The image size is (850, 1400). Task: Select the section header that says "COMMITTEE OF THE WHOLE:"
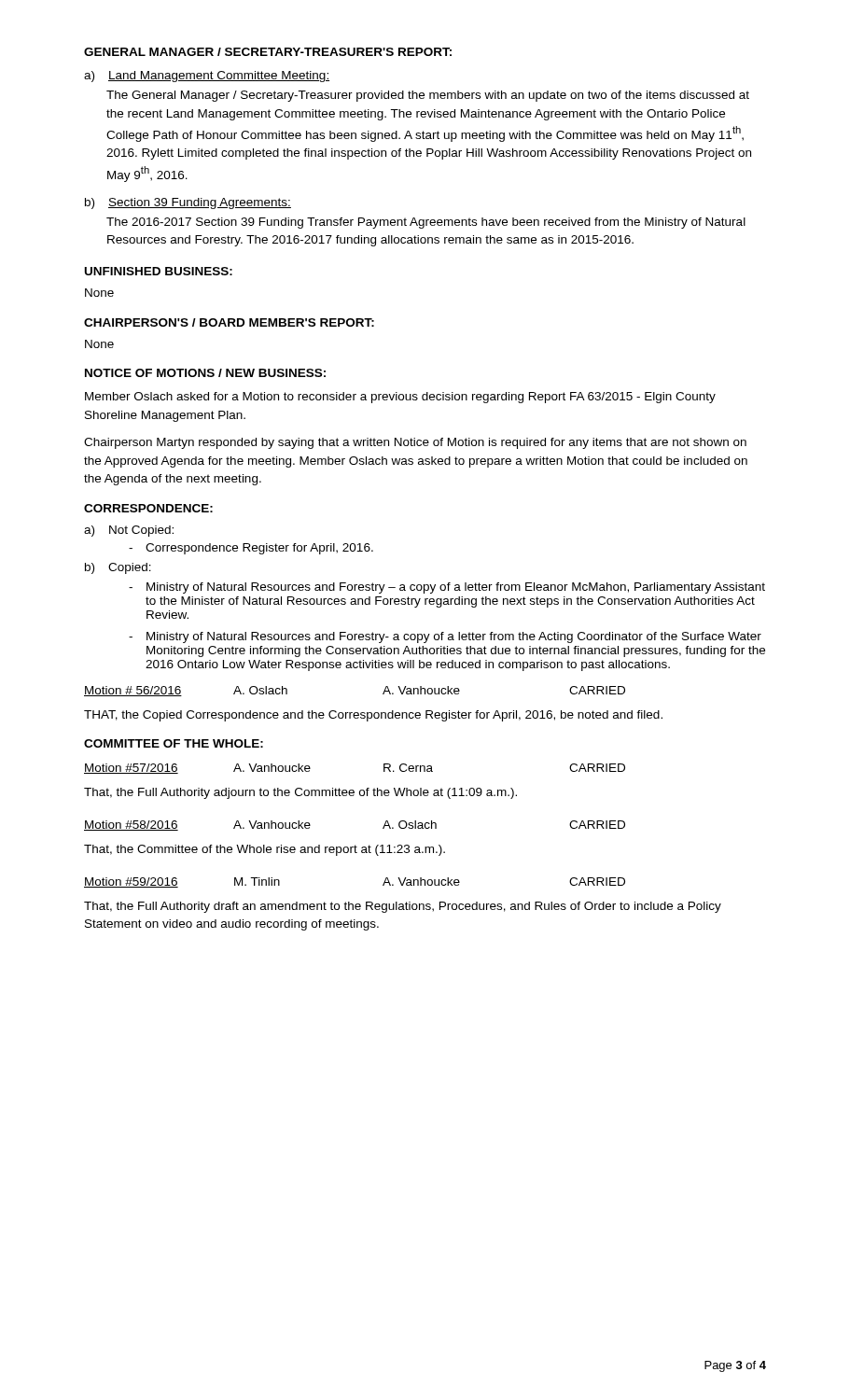[x=174, y=744]
